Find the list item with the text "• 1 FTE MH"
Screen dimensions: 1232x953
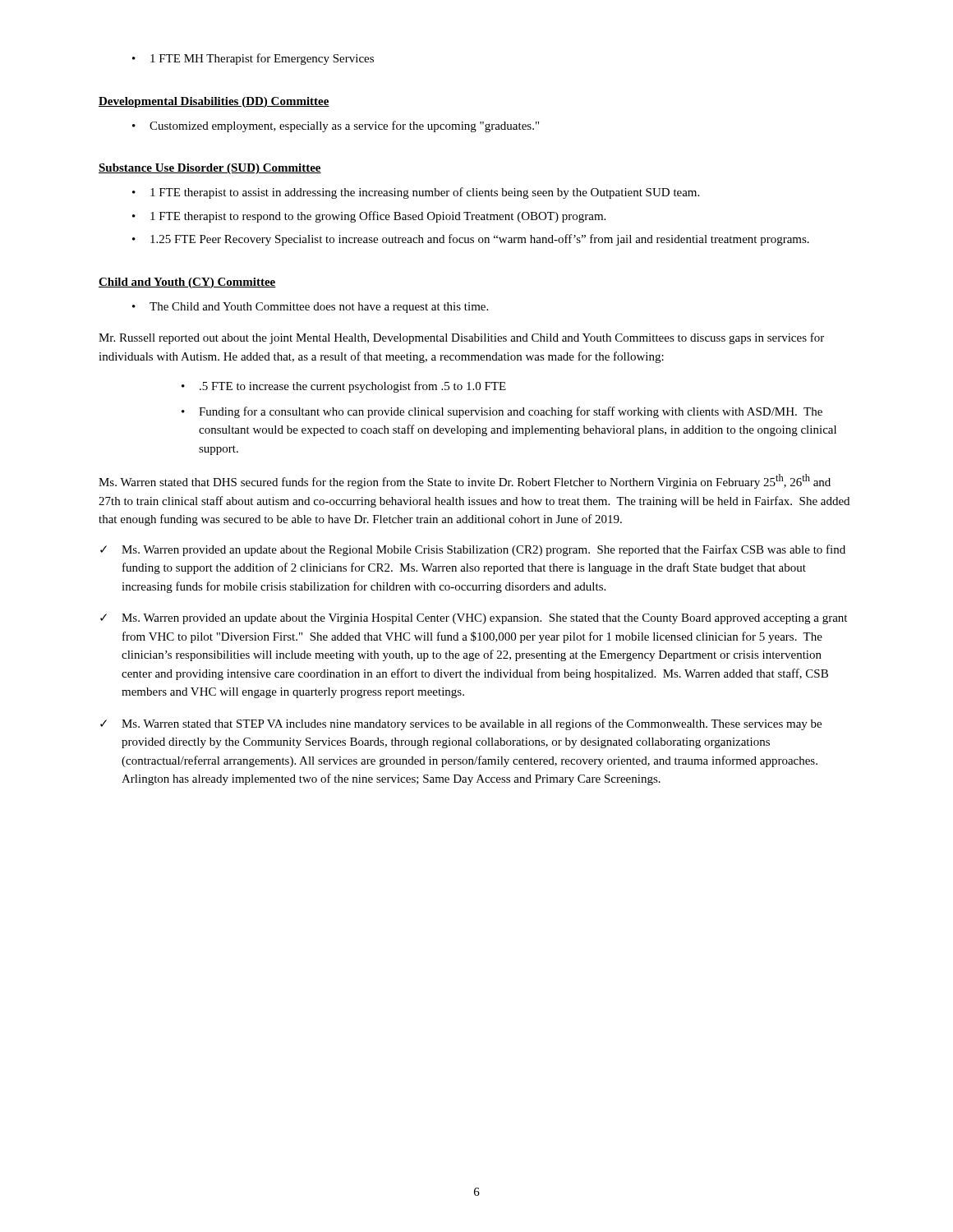pyautogui.click(x=253, y=59)
